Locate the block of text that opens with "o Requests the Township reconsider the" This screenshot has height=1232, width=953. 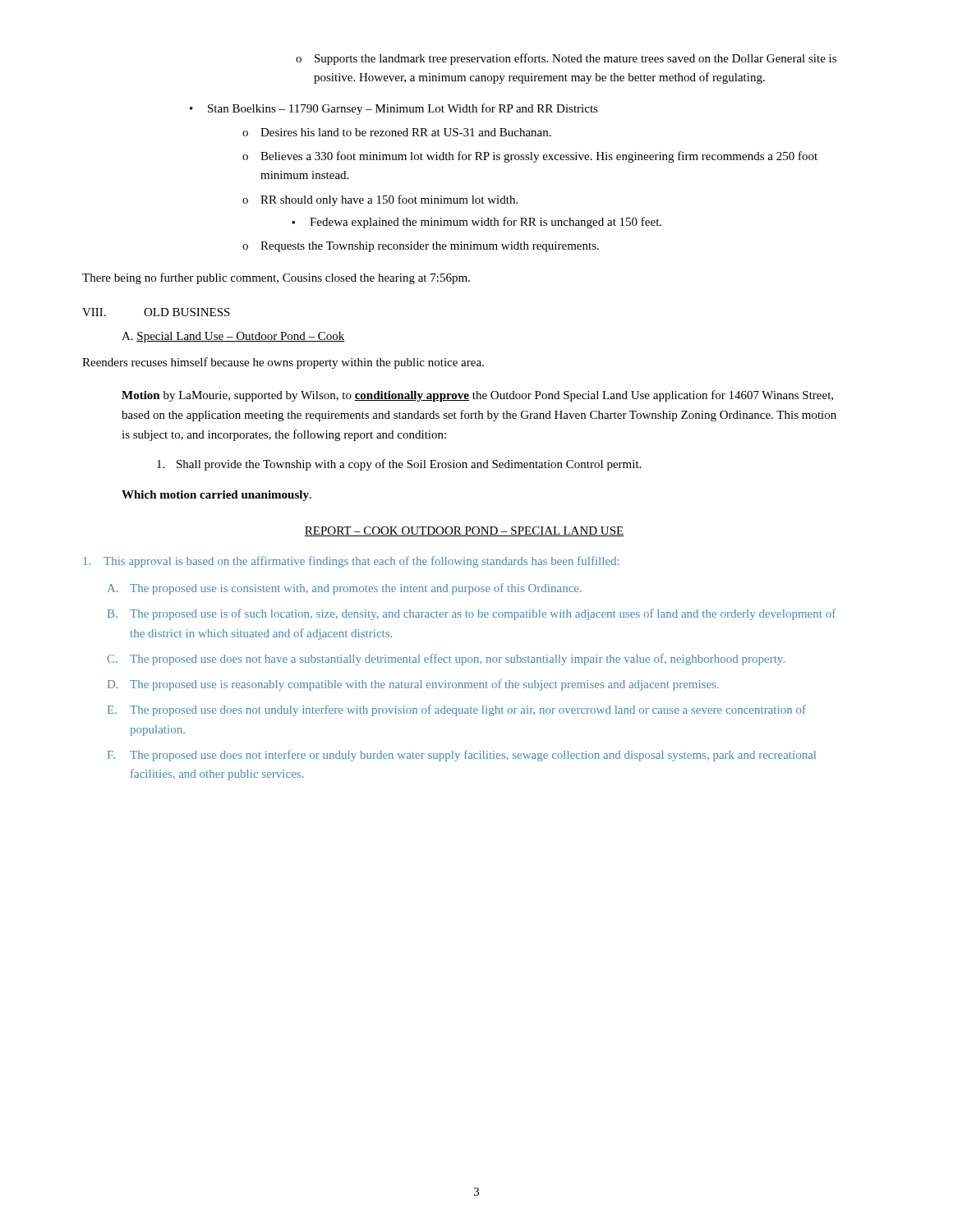pos(421,246)
